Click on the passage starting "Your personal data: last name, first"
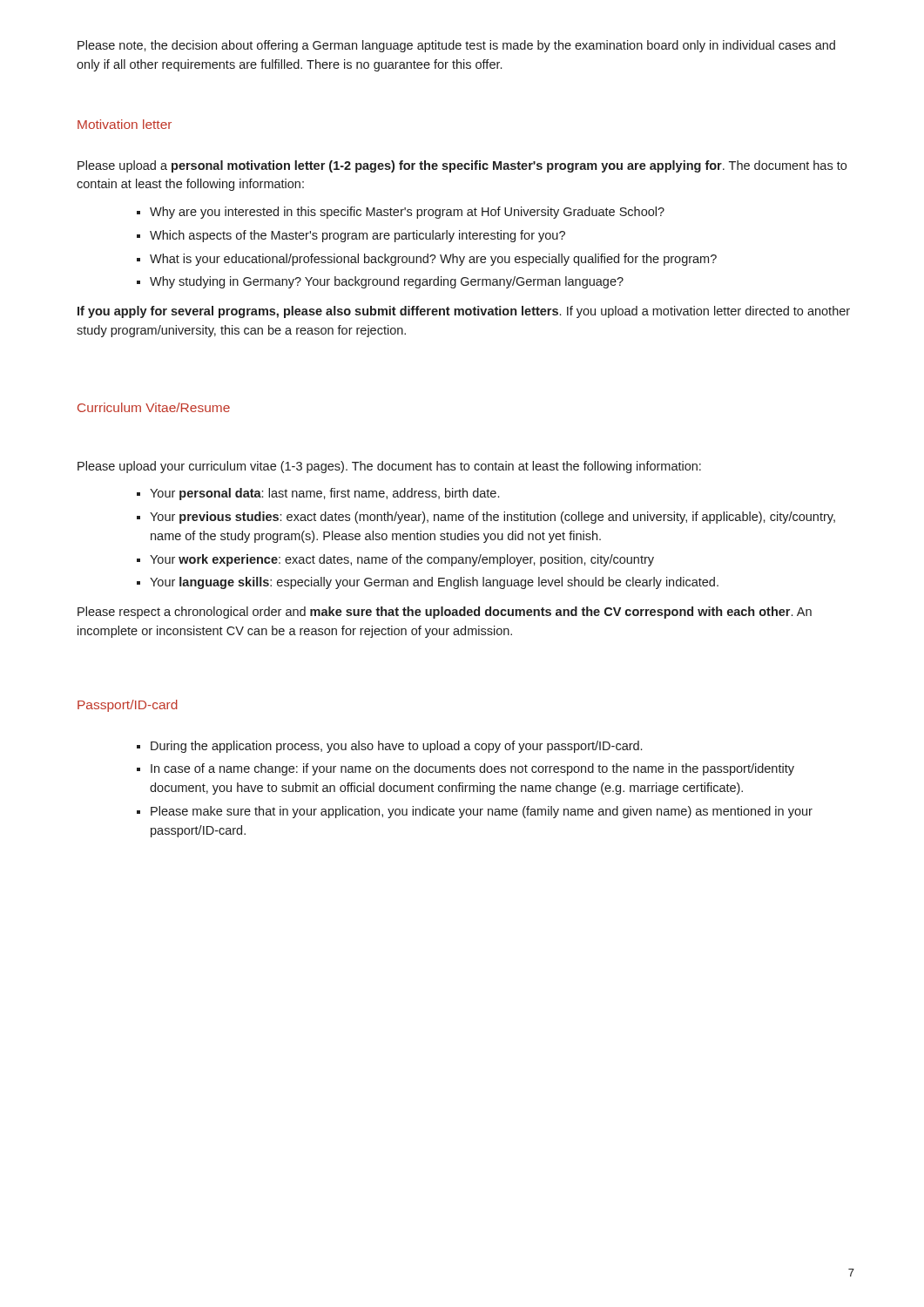This screenshot has width=924, height=1307. (325, 493)
